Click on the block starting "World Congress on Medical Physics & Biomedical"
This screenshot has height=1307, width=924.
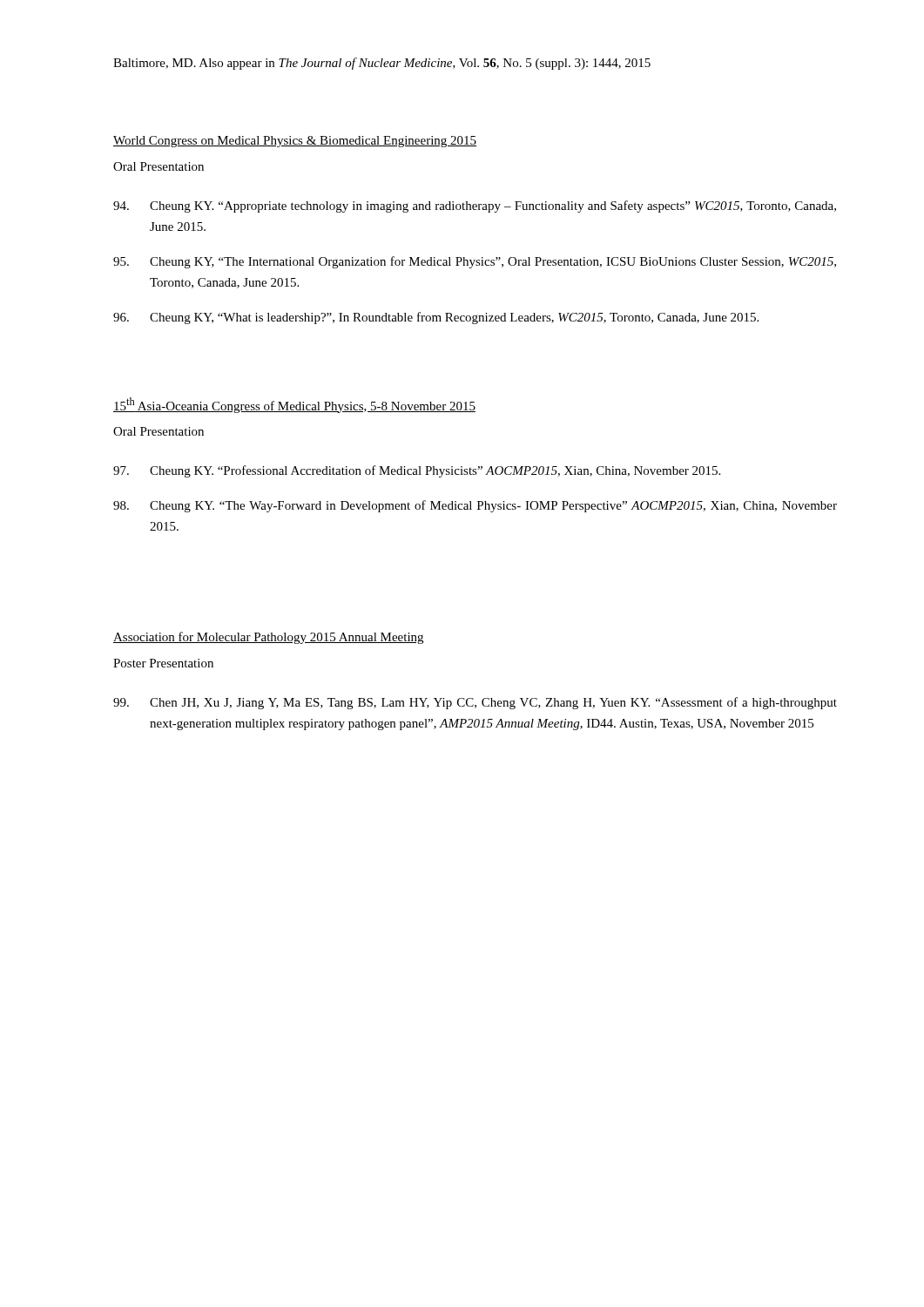tap(295, 140)
